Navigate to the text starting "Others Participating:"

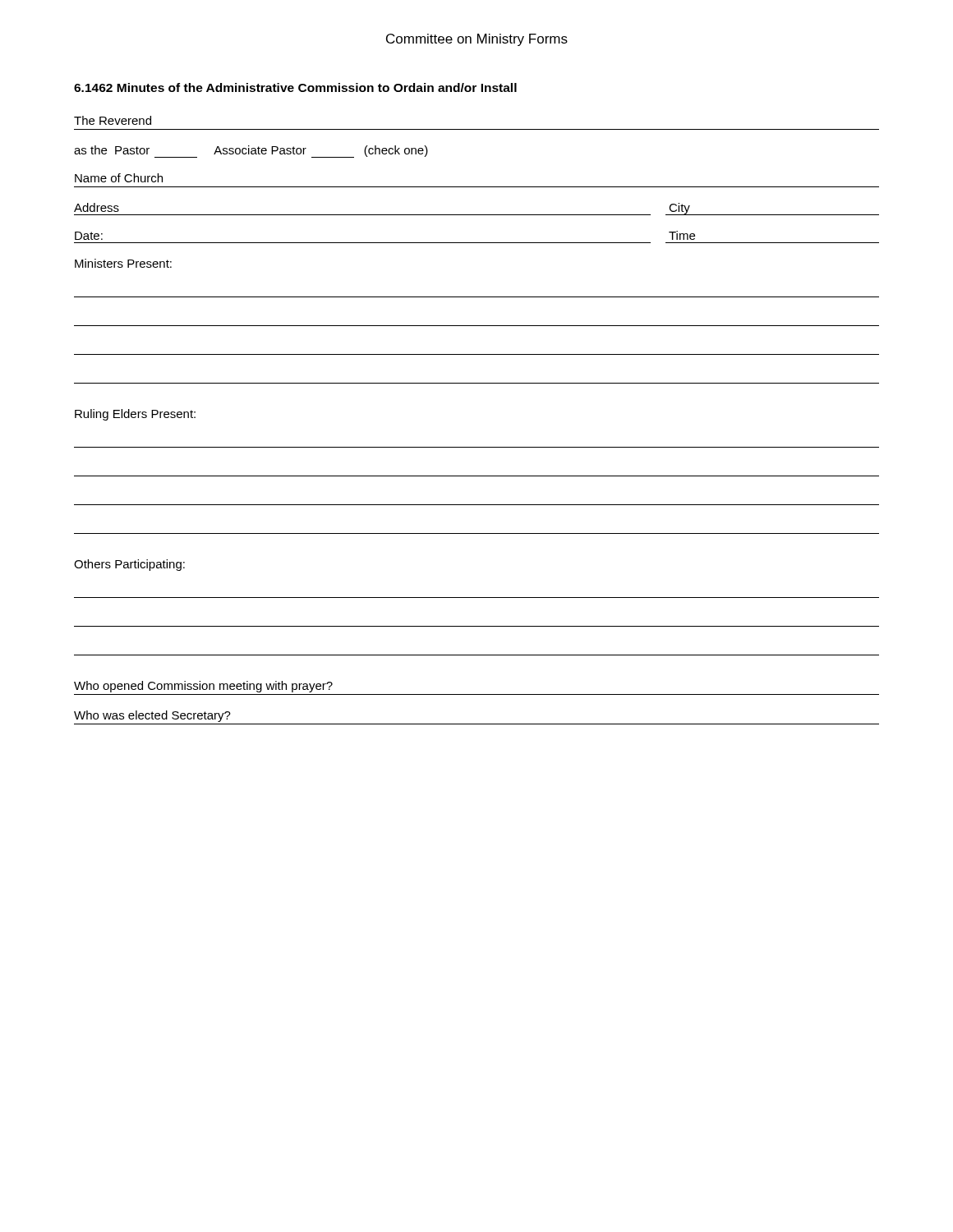pyautogui.click(x=130, y=564)
